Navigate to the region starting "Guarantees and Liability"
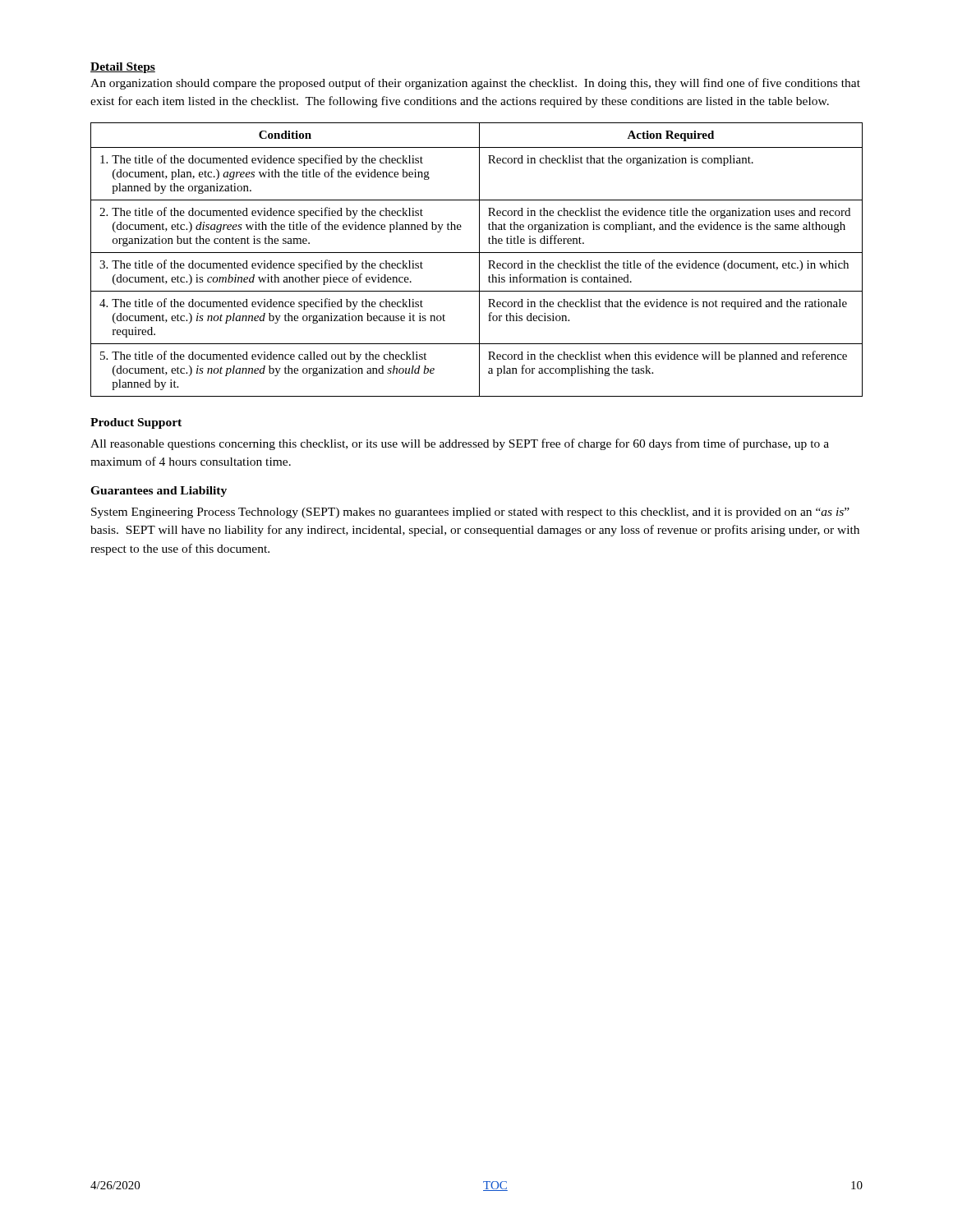The image size is (953, 1232). 159,490
